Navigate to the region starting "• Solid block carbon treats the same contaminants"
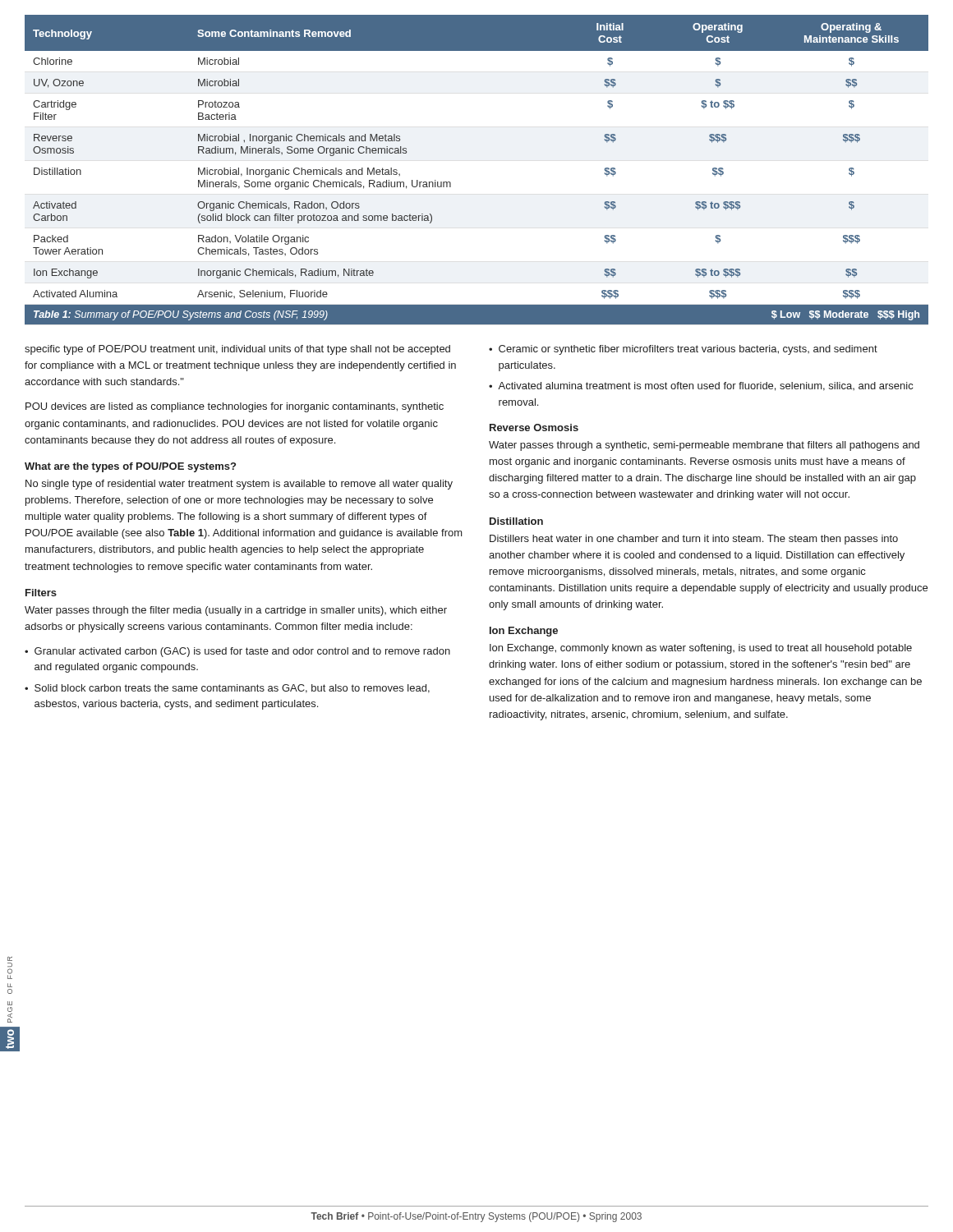Screen dimensions: 1232x953 244,696
